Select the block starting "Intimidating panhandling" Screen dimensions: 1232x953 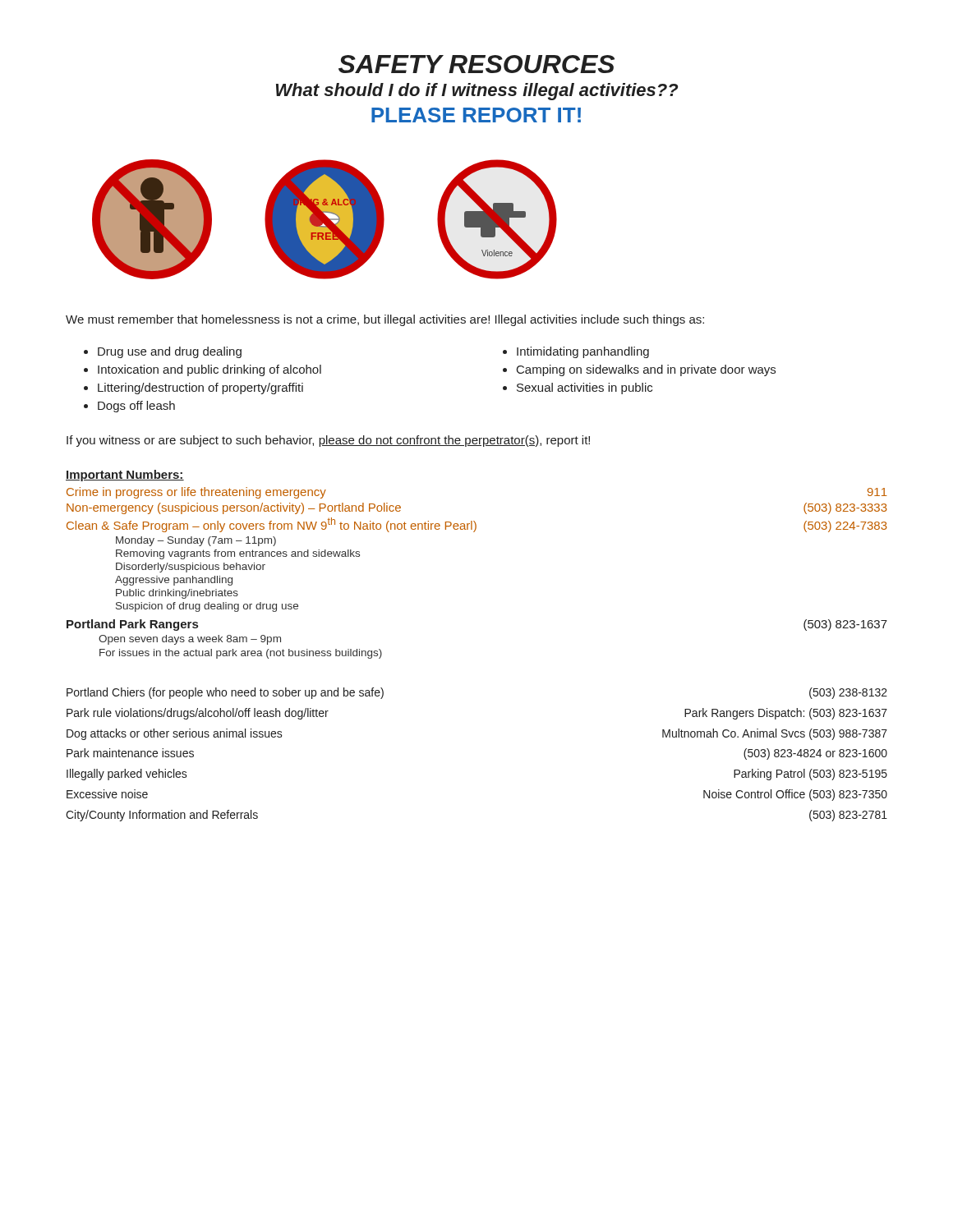pyautogui.click(x=583, y=351)
